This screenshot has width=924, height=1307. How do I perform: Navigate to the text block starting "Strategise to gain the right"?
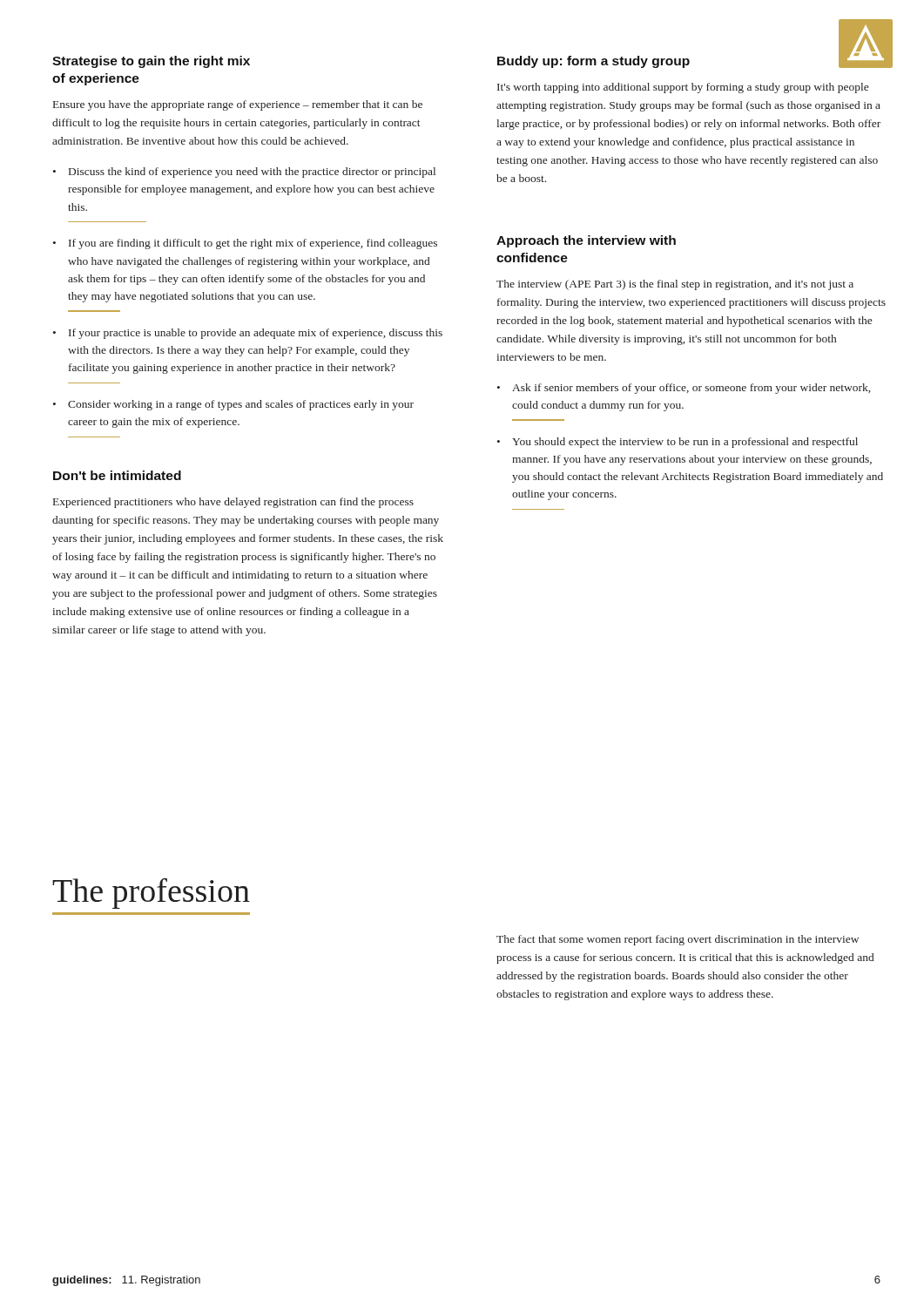pos(151,69)
